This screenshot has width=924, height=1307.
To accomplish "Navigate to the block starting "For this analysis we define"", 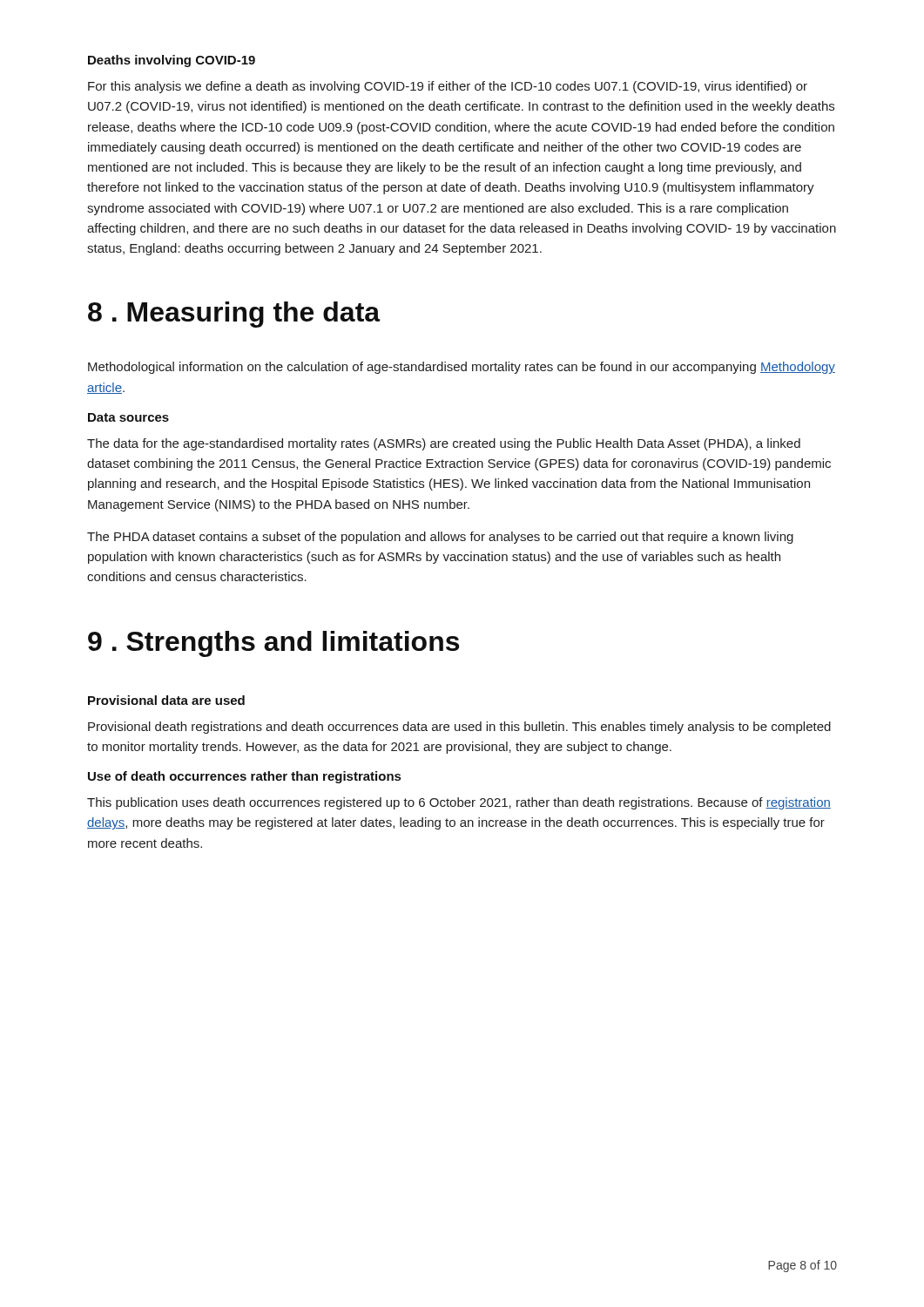I will [462, 167].
